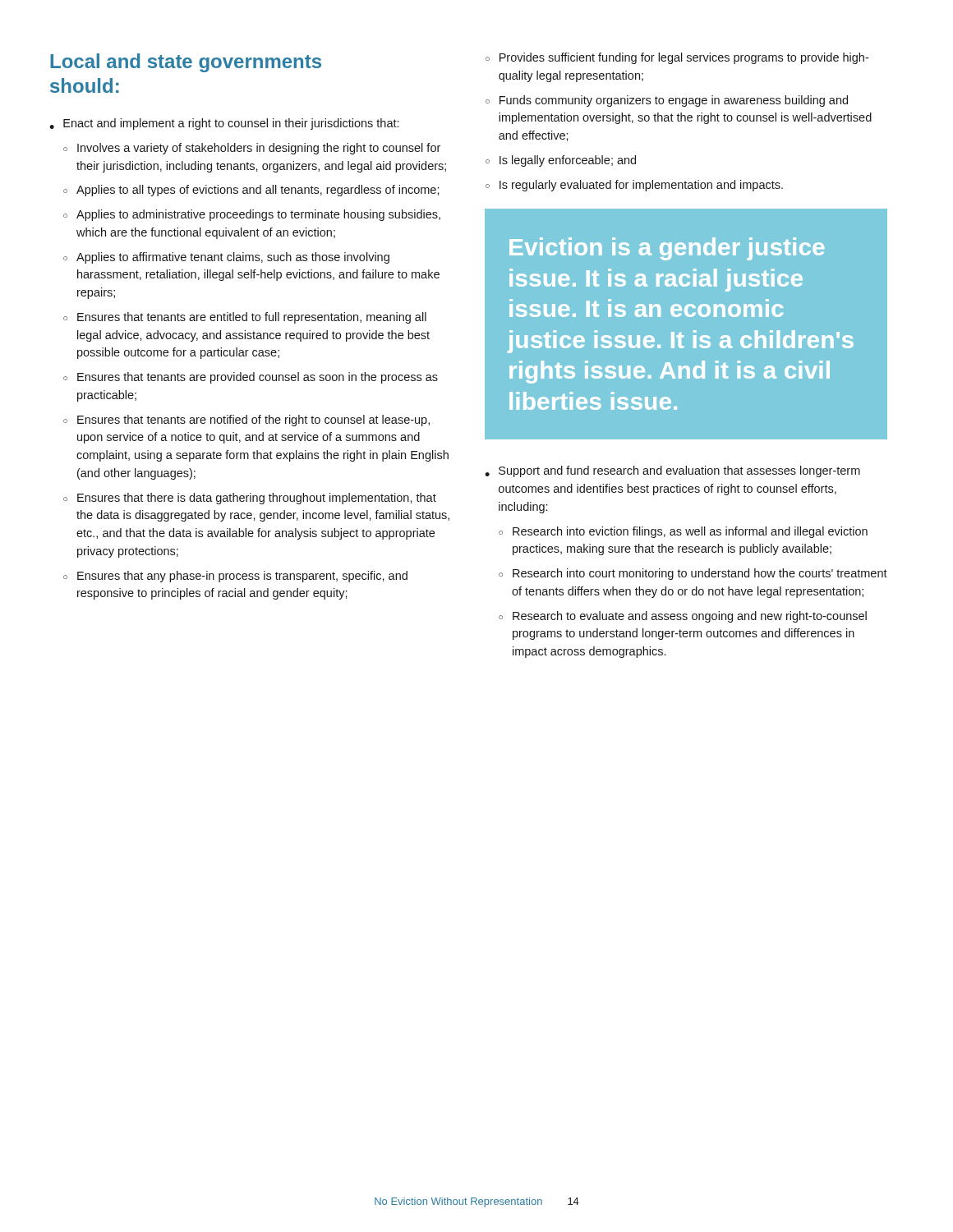Find the list item with the text "○ Is regularly evaluated for implementation and impacts."
The image size is (953, 1232).
pyautogui.click(x=686, y=185)
